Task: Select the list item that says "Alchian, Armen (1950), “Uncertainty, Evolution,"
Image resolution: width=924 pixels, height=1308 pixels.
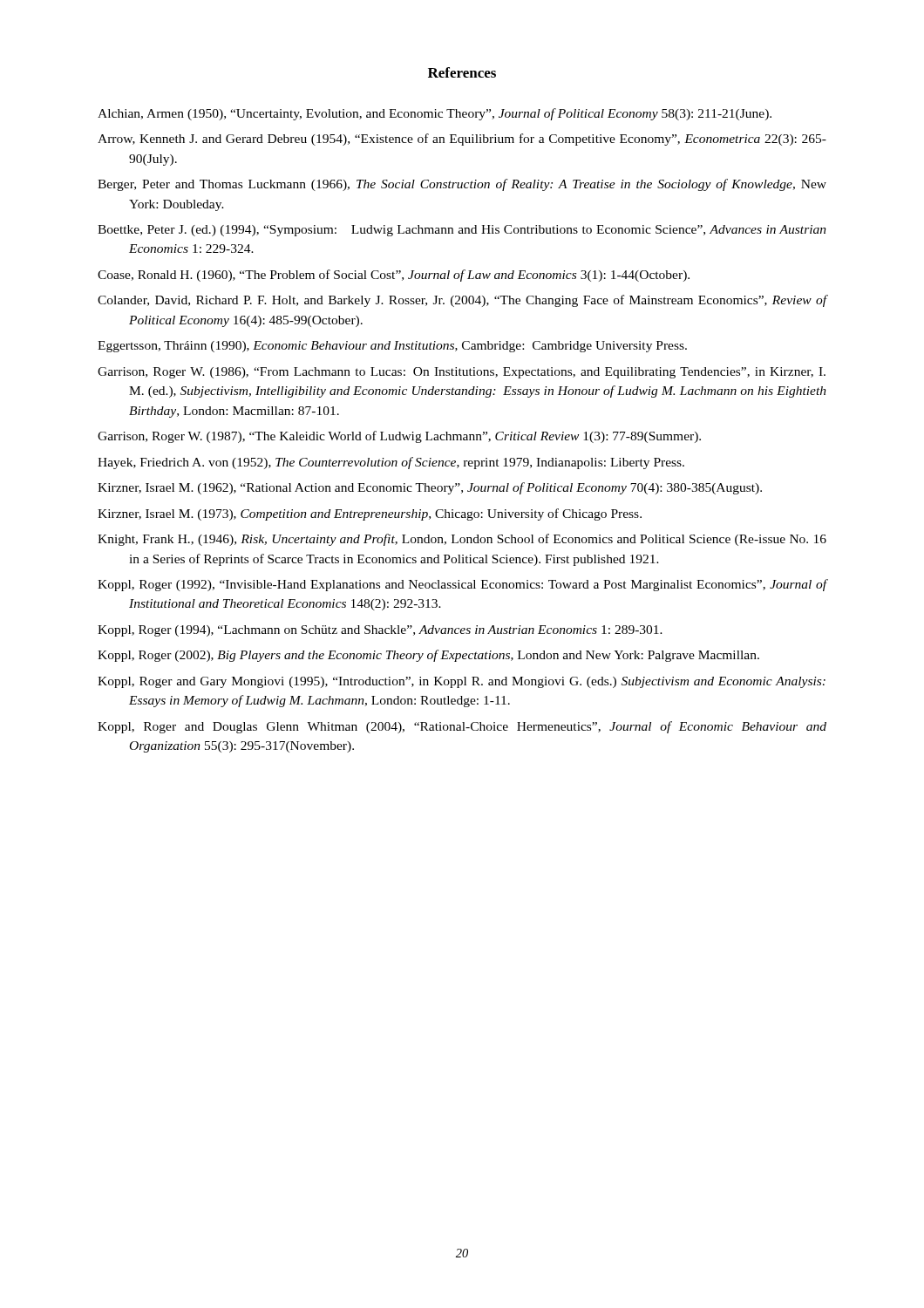Action: coord(435,113)
